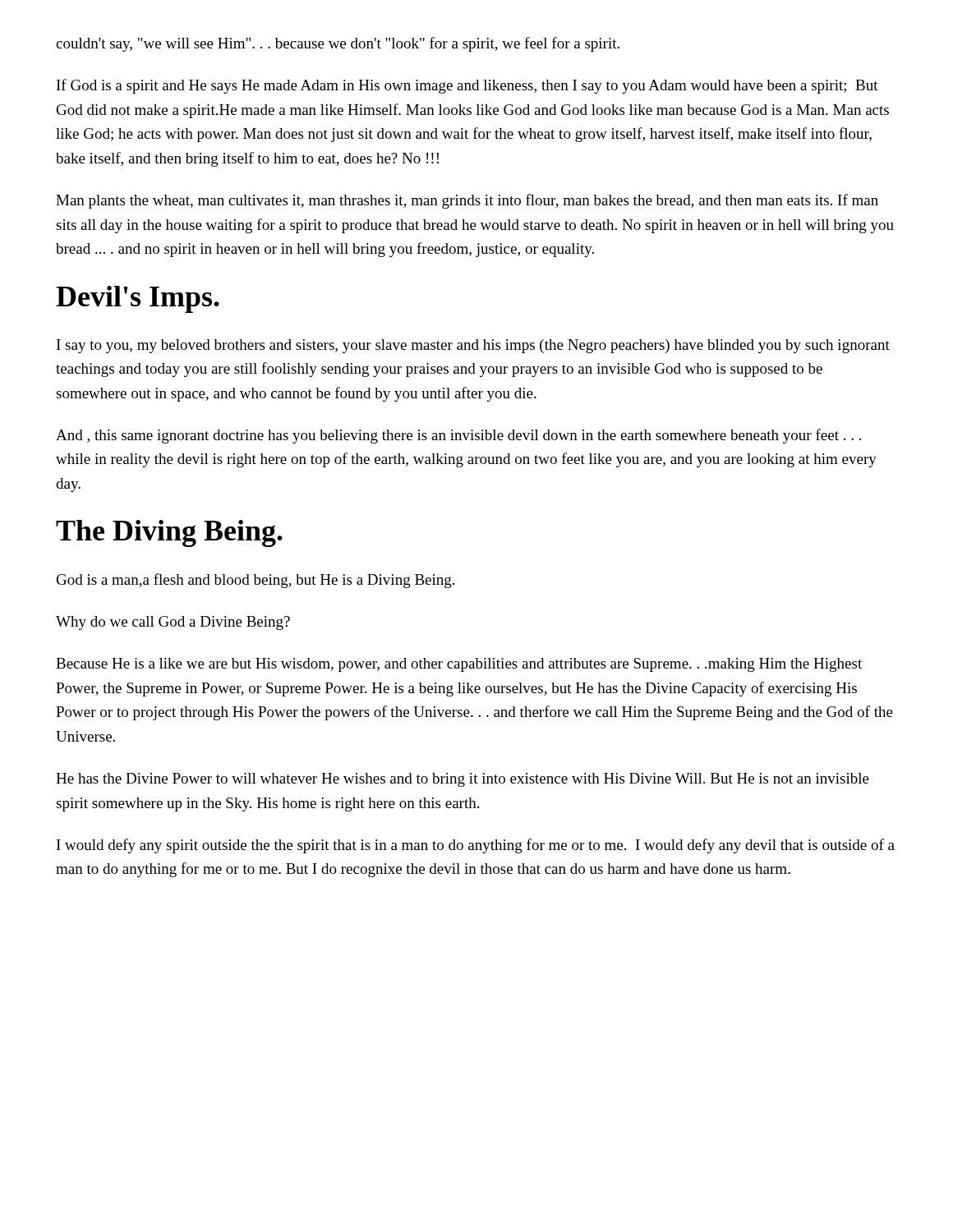This screenshot has height=1232, width=953.
Task: Point to the text block starting "I would defy any spirit outside the"
Action: 475,857
